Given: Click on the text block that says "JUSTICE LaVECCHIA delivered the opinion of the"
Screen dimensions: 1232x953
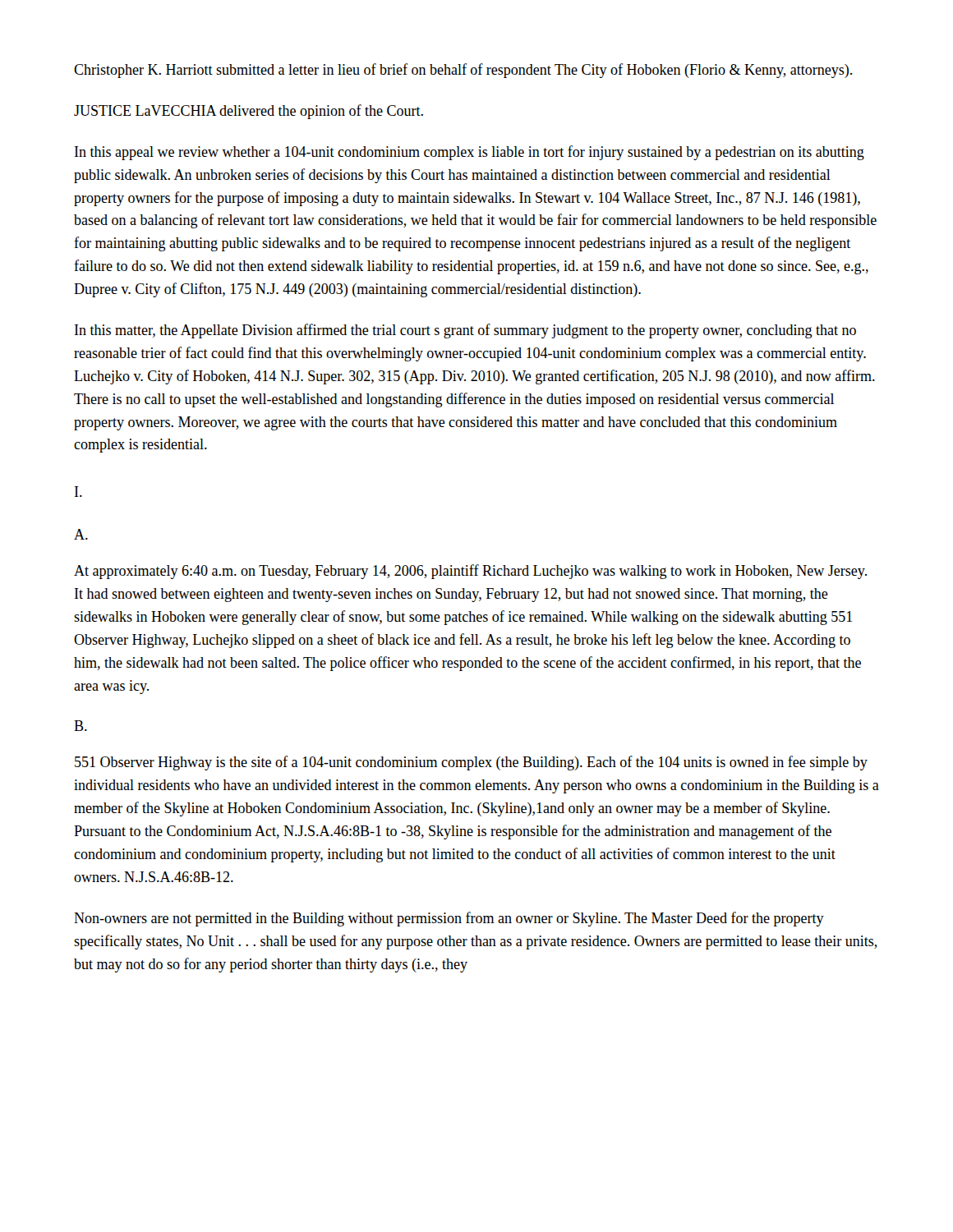Looking at the screenshot, I should tap(249, 112).
